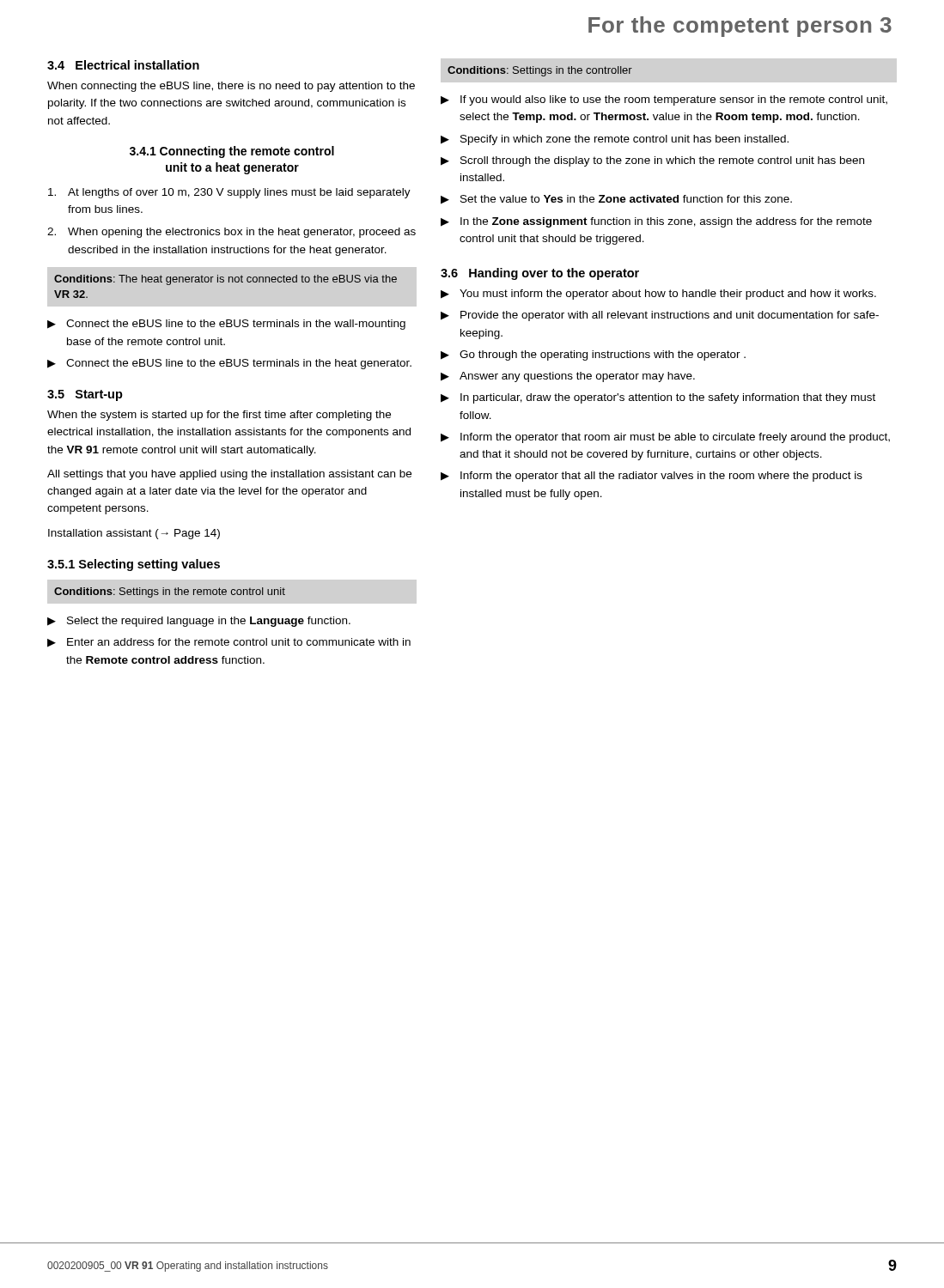Navigate to the text starting "Conditions: The heat generator is not"
This screenshot has height=1288, width=944.
tap(226, 286)
